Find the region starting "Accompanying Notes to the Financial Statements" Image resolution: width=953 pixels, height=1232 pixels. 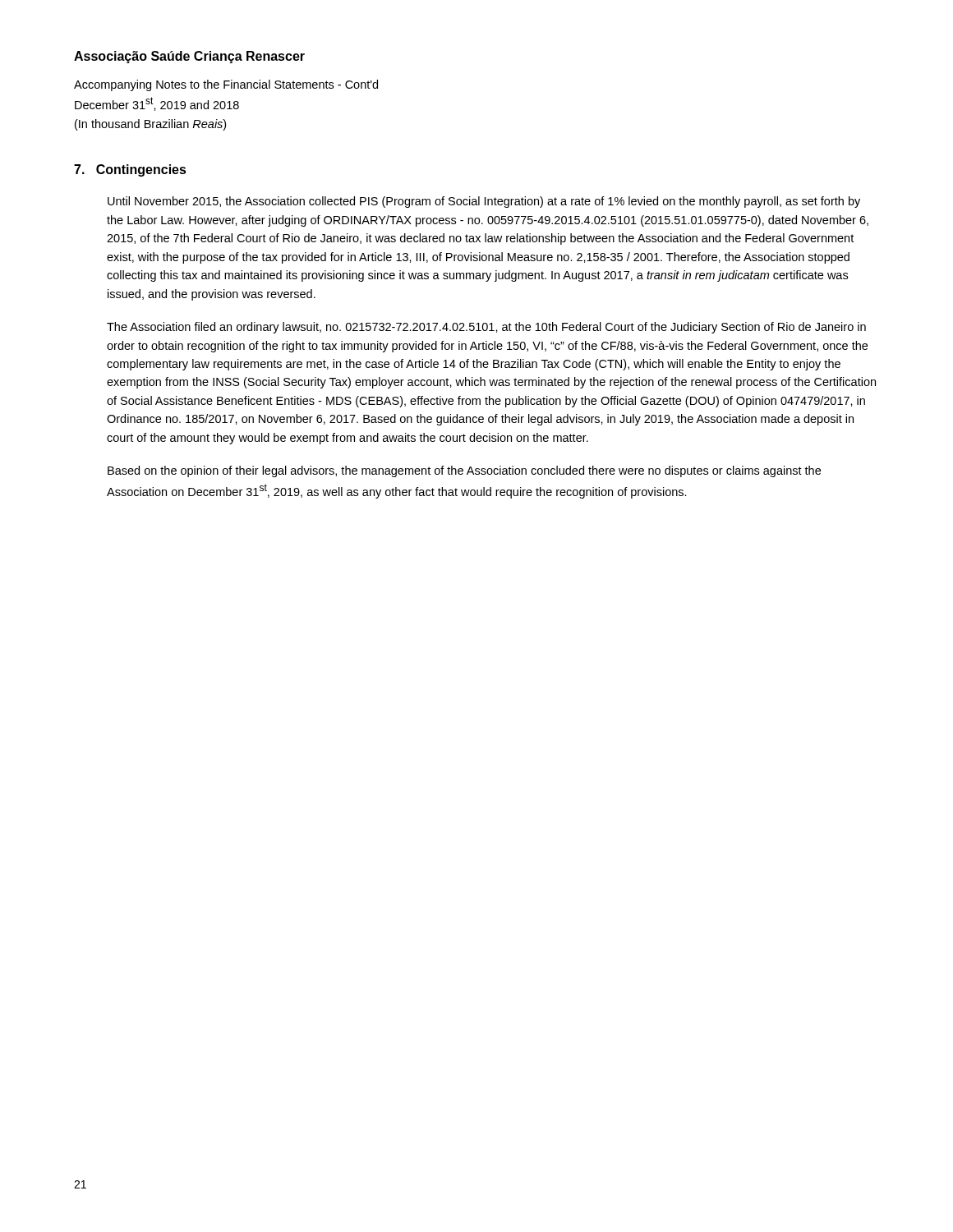click(226, 104)
